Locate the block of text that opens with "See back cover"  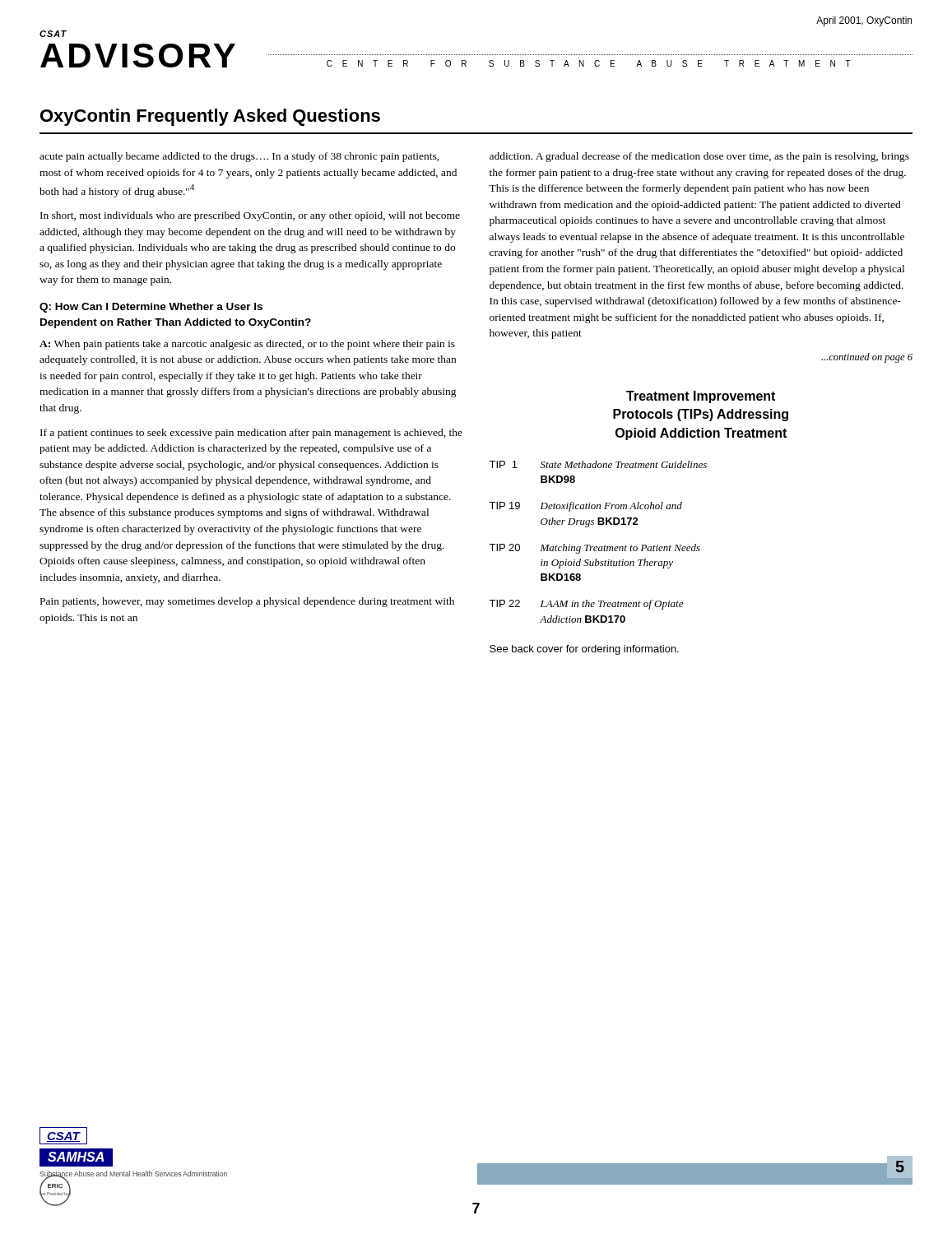(x=584, y=648)
